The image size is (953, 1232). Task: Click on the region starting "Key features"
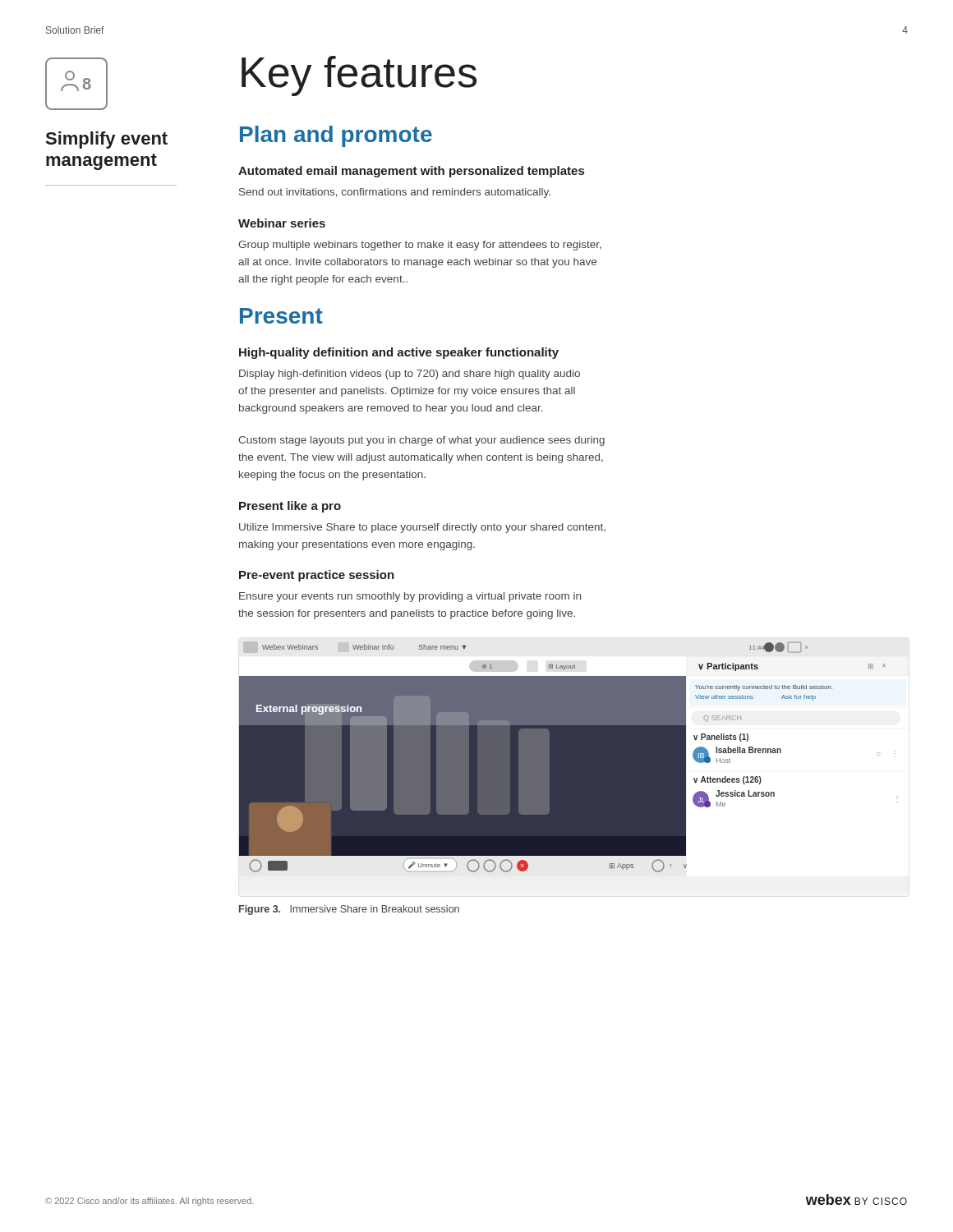pos(359,76)
